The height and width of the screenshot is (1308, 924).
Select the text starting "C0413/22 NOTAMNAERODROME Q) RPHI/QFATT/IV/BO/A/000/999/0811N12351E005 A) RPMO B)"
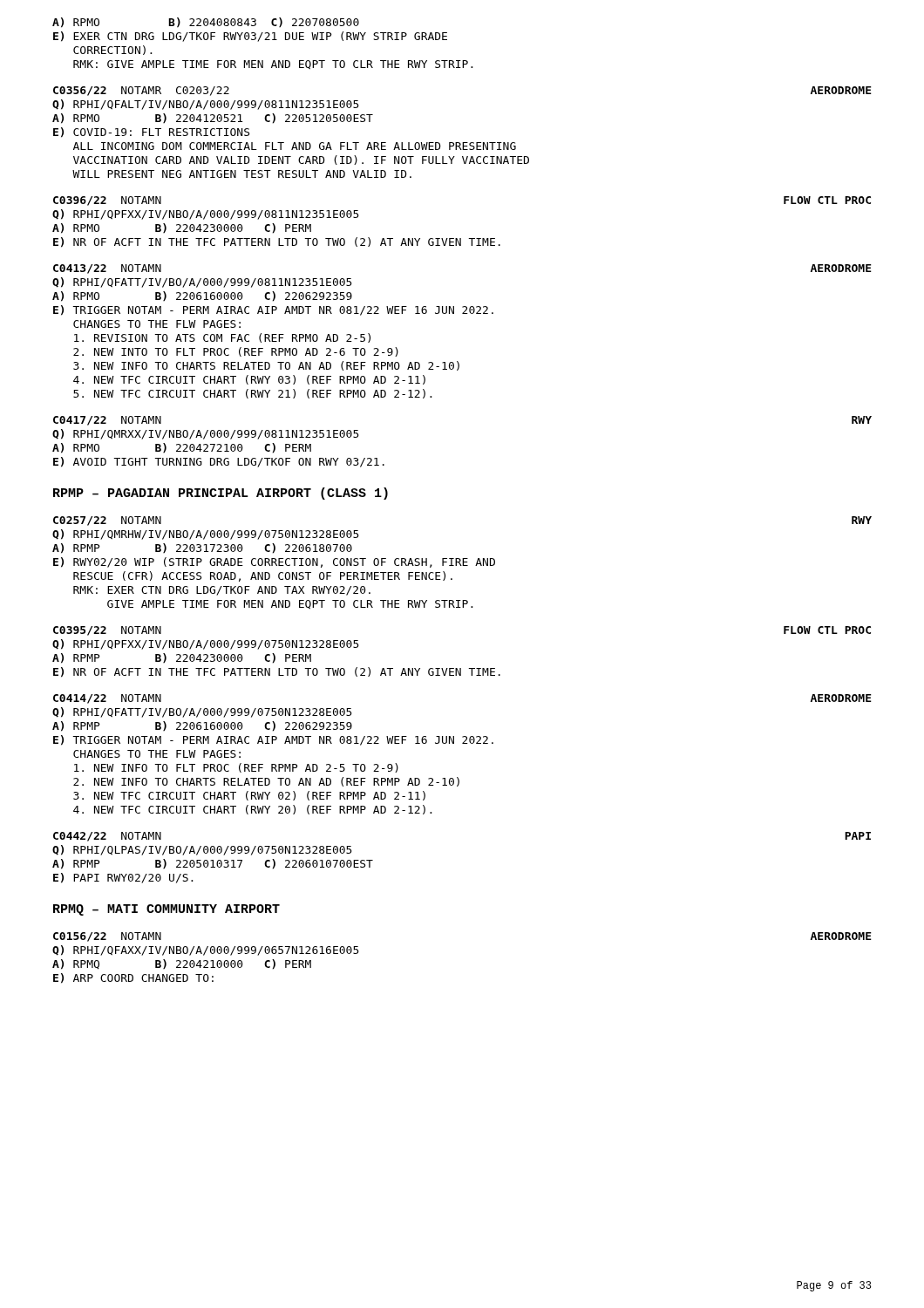tap(82, 268)
